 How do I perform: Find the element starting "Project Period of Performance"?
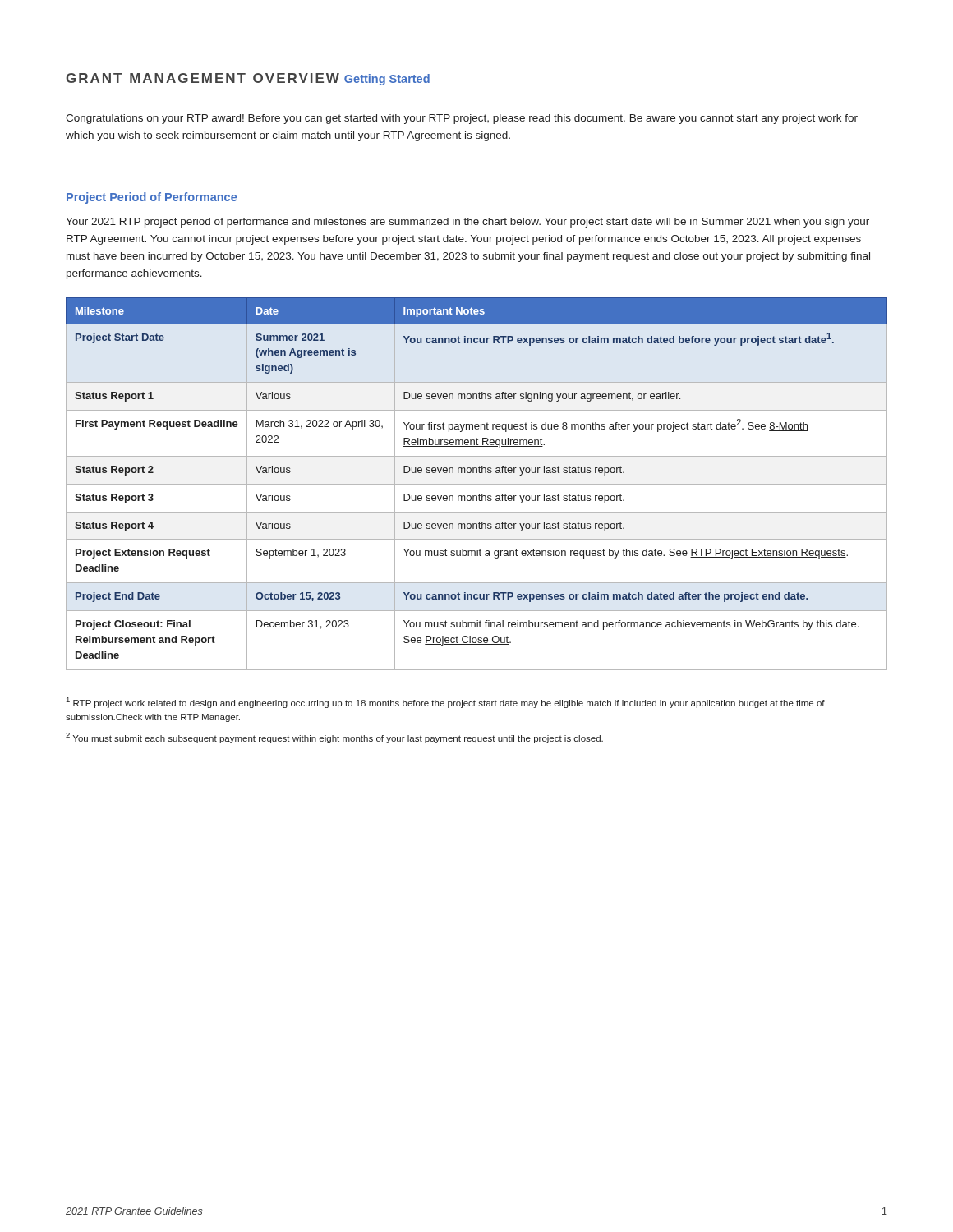pyautogui.click(x=151, y=197)
